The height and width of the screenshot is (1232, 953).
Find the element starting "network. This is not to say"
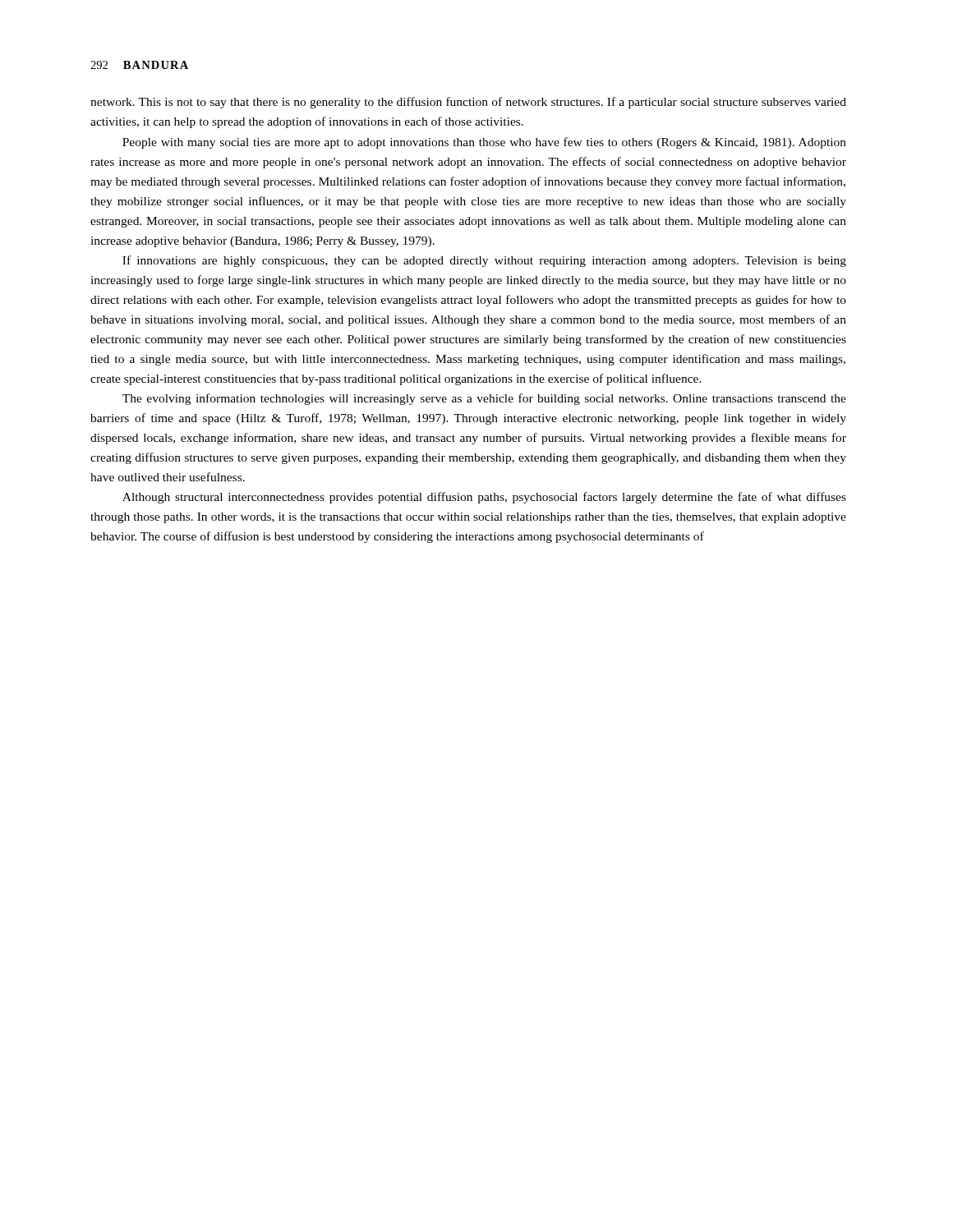tap(468, 319)
